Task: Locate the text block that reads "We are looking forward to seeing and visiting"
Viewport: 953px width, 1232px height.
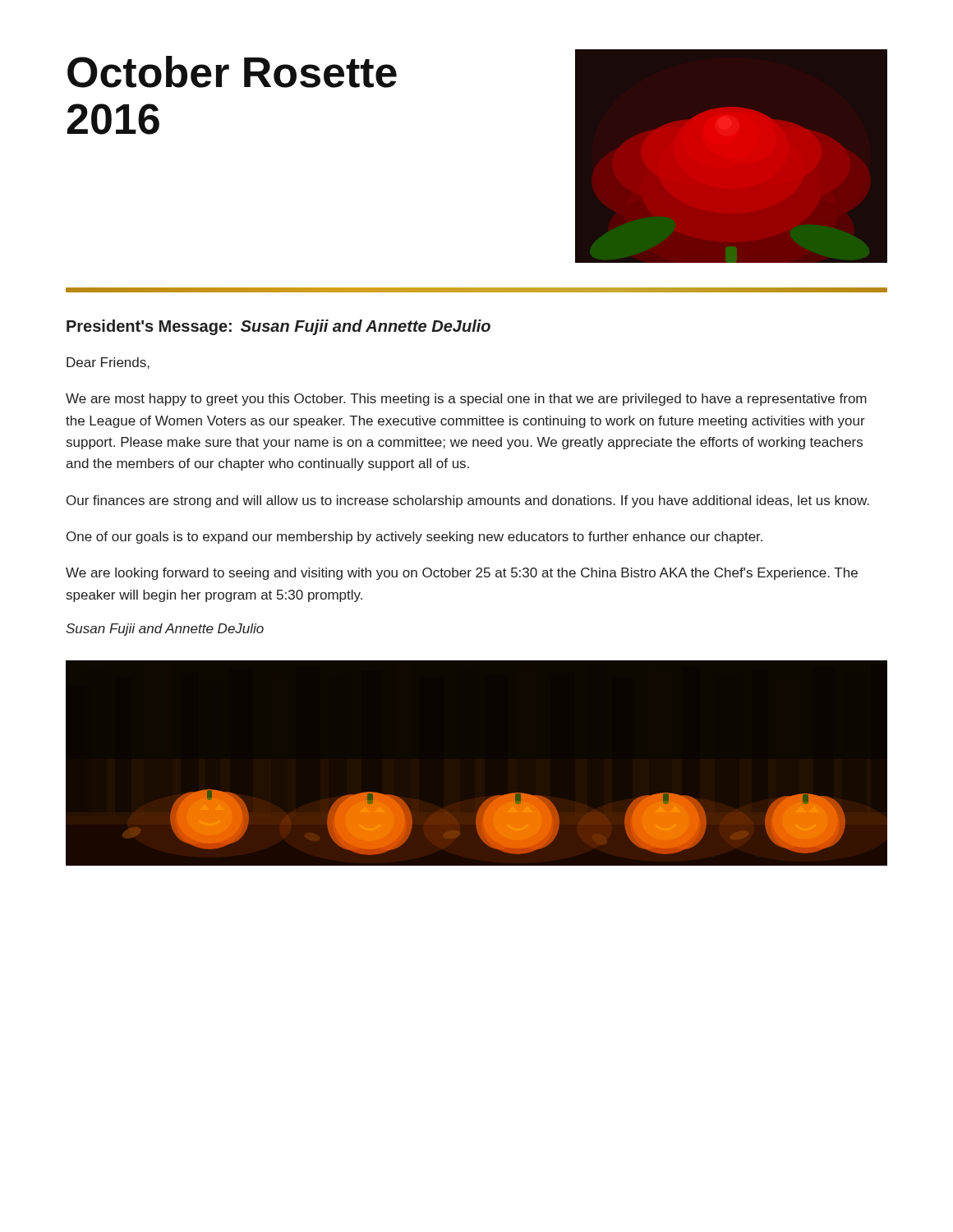Action: (462, 584)
